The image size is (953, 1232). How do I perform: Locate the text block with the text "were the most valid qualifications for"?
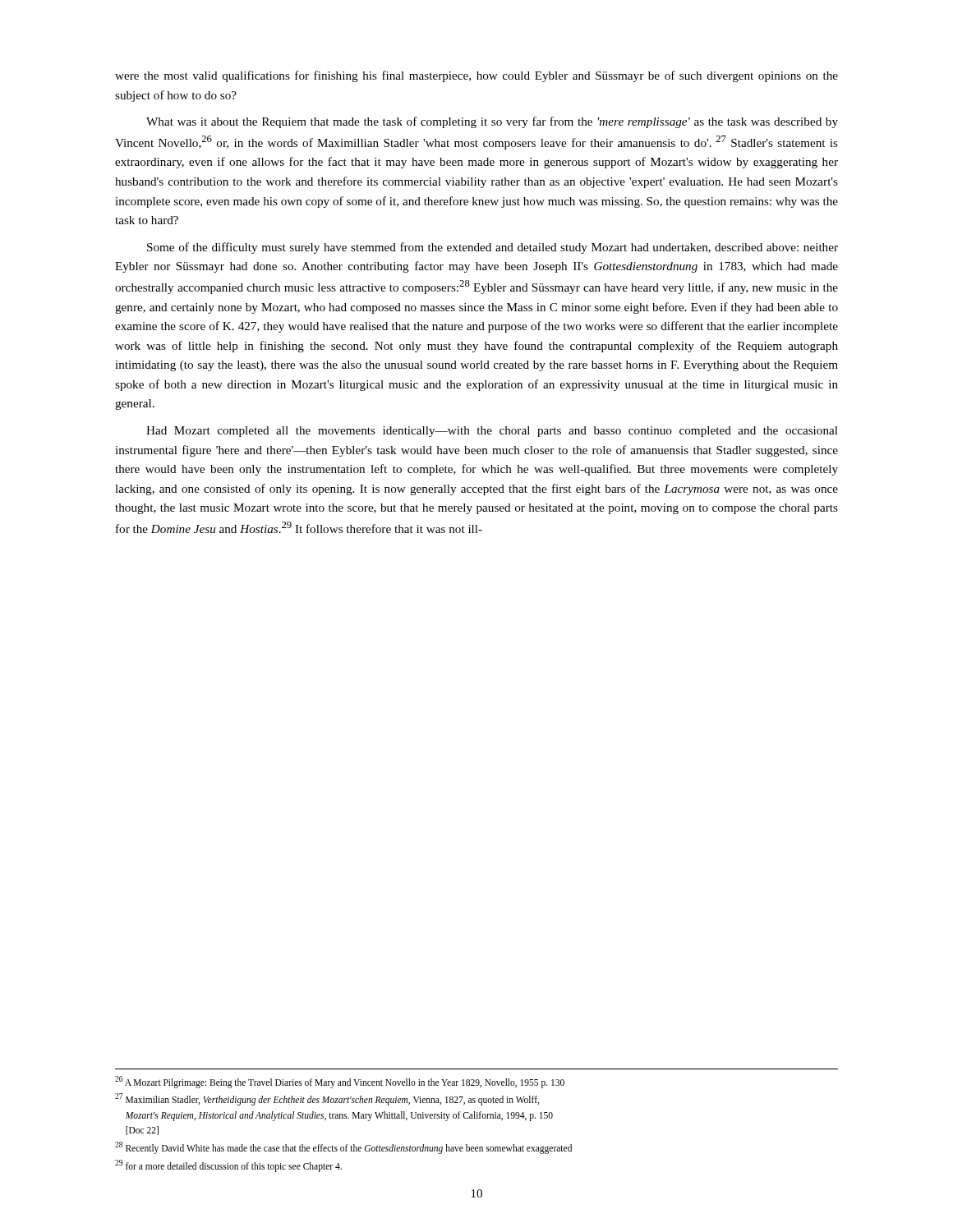[476, 85]
